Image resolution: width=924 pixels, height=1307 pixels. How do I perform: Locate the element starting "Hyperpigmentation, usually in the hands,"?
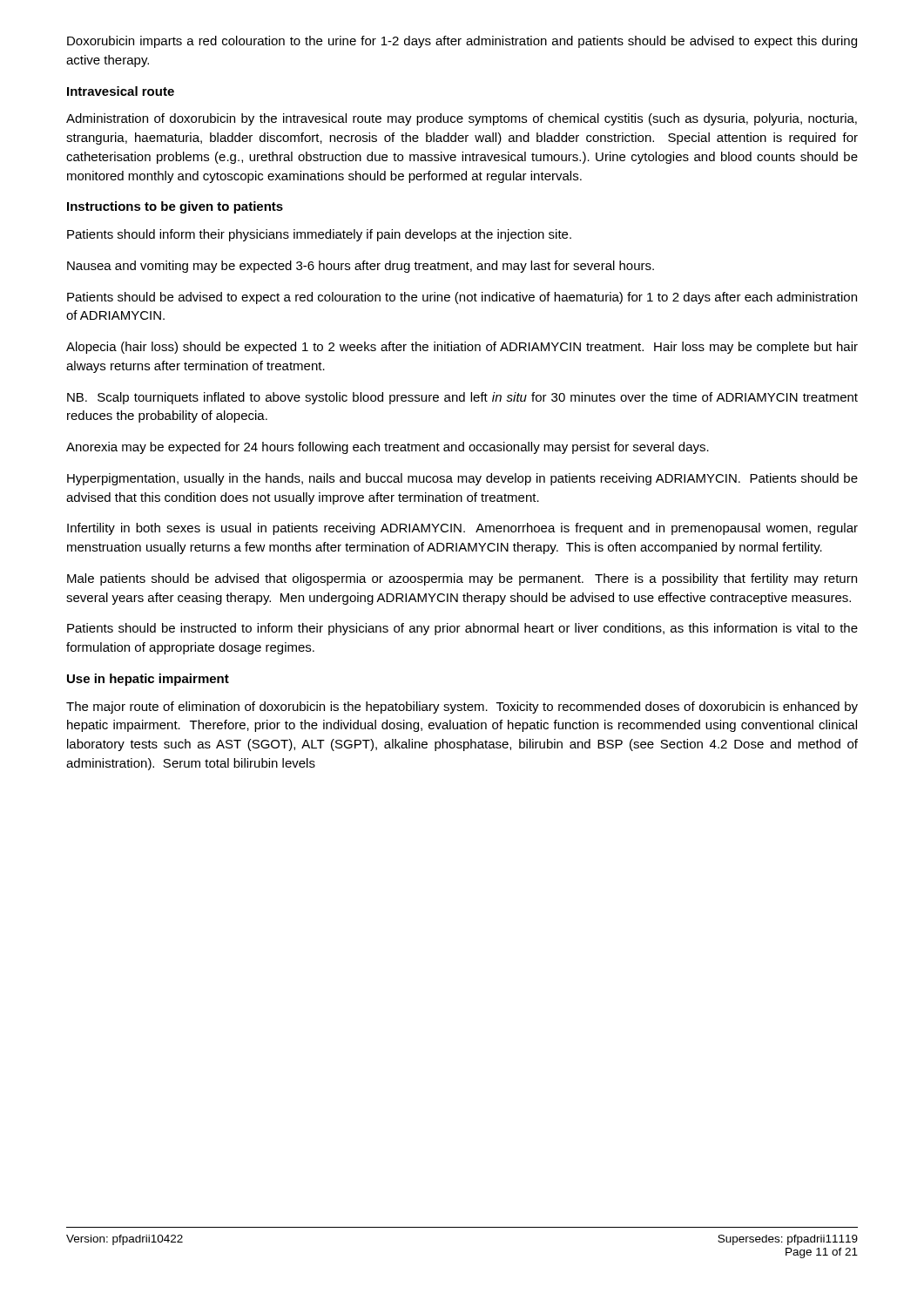[x=462, y=488]
